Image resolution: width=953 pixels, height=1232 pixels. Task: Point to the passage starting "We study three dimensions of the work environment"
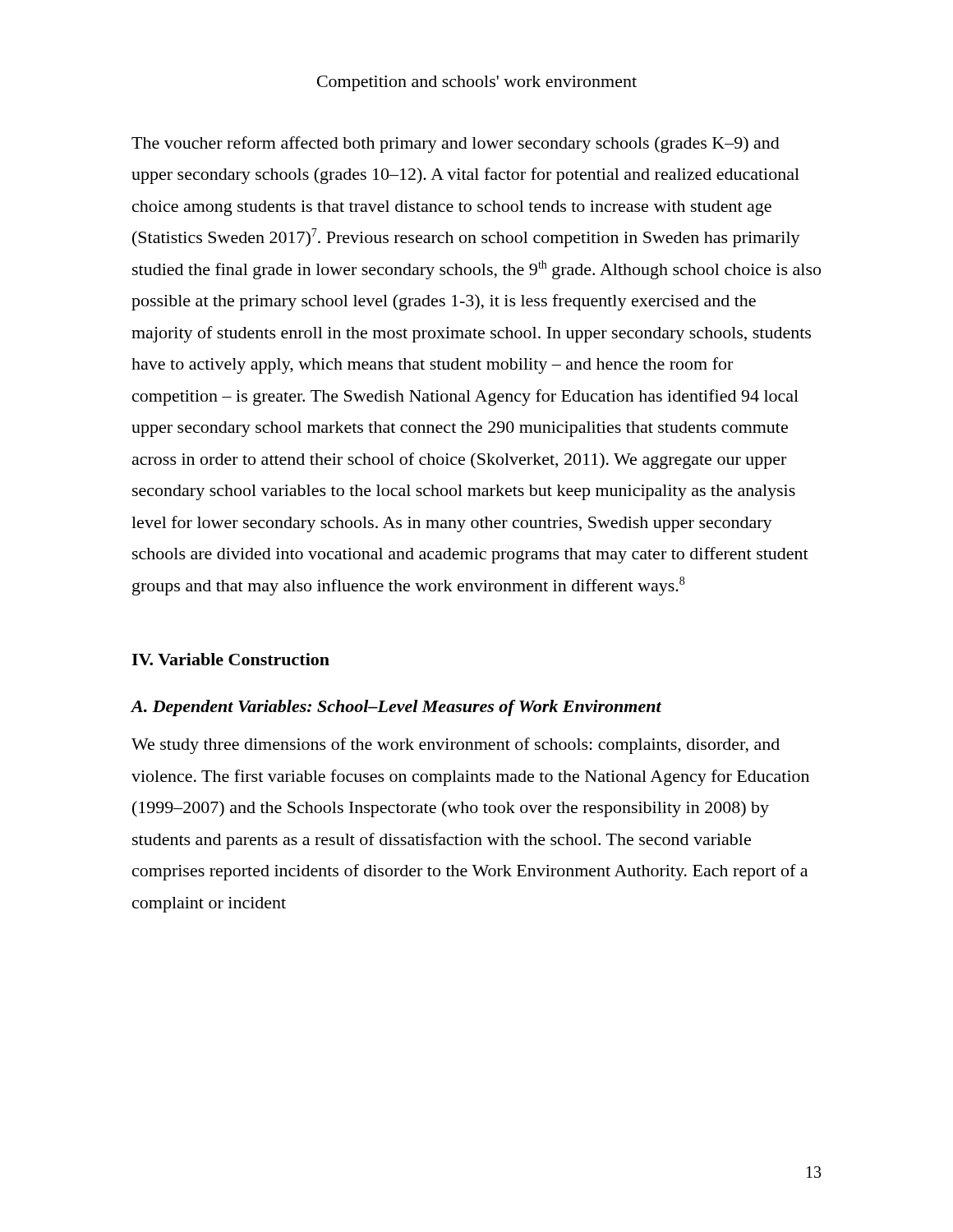tap(476, 823)
